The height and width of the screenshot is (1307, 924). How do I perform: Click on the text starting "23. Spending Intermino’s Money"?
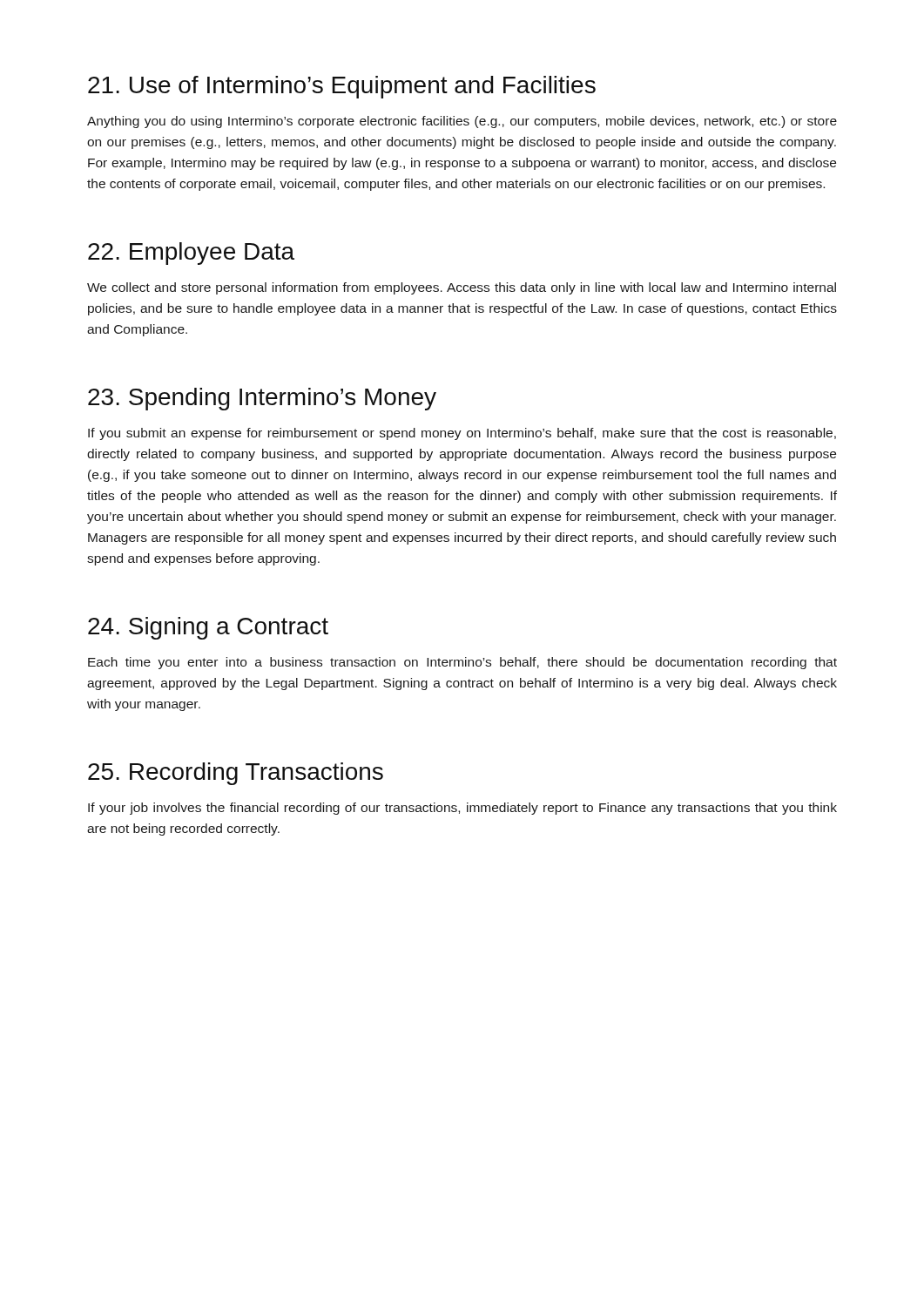[262, 399]
